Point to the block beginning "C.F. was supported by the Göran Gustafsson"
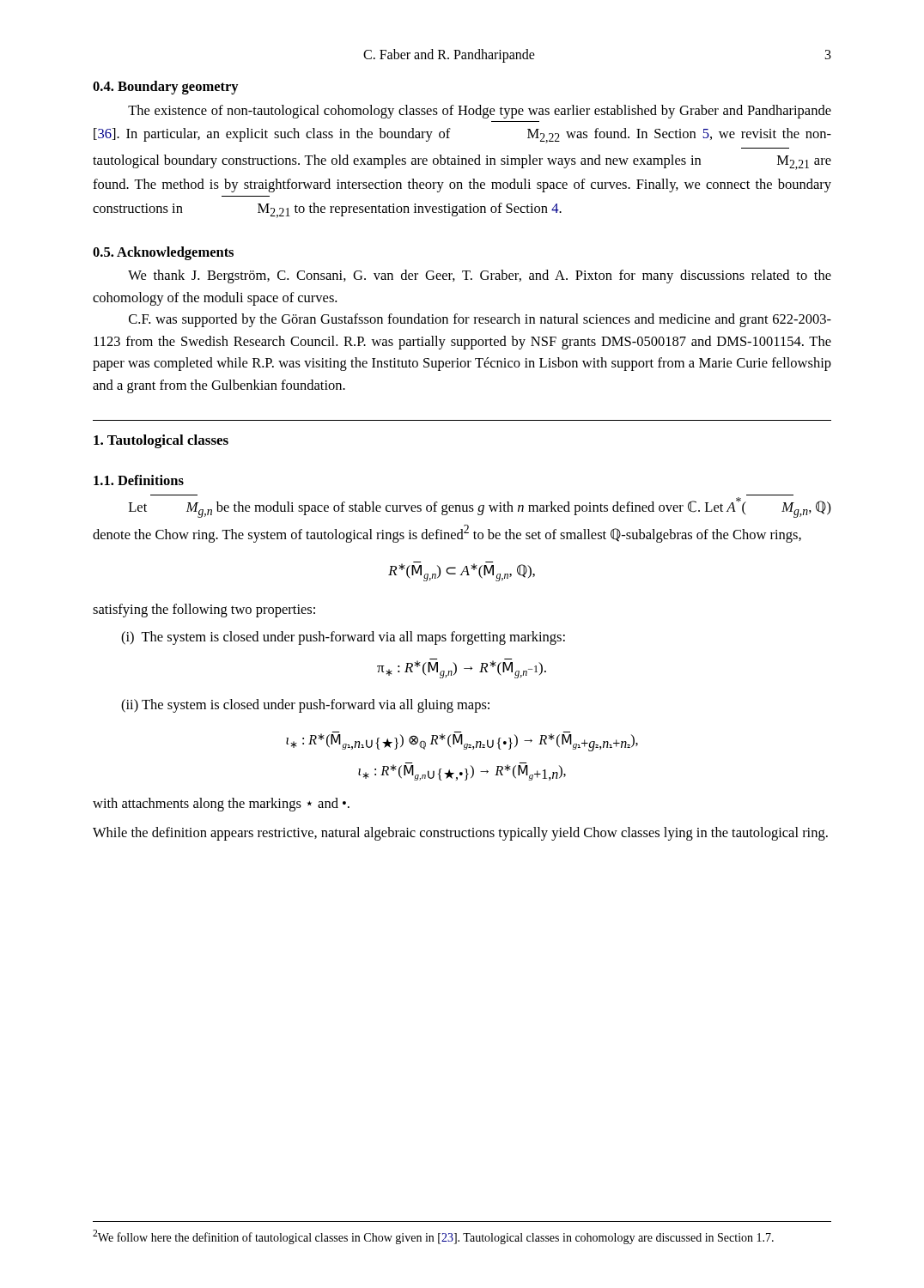The height and width of the screenshot is (1288, 924). pyautogui.click(x=462, y=352)
